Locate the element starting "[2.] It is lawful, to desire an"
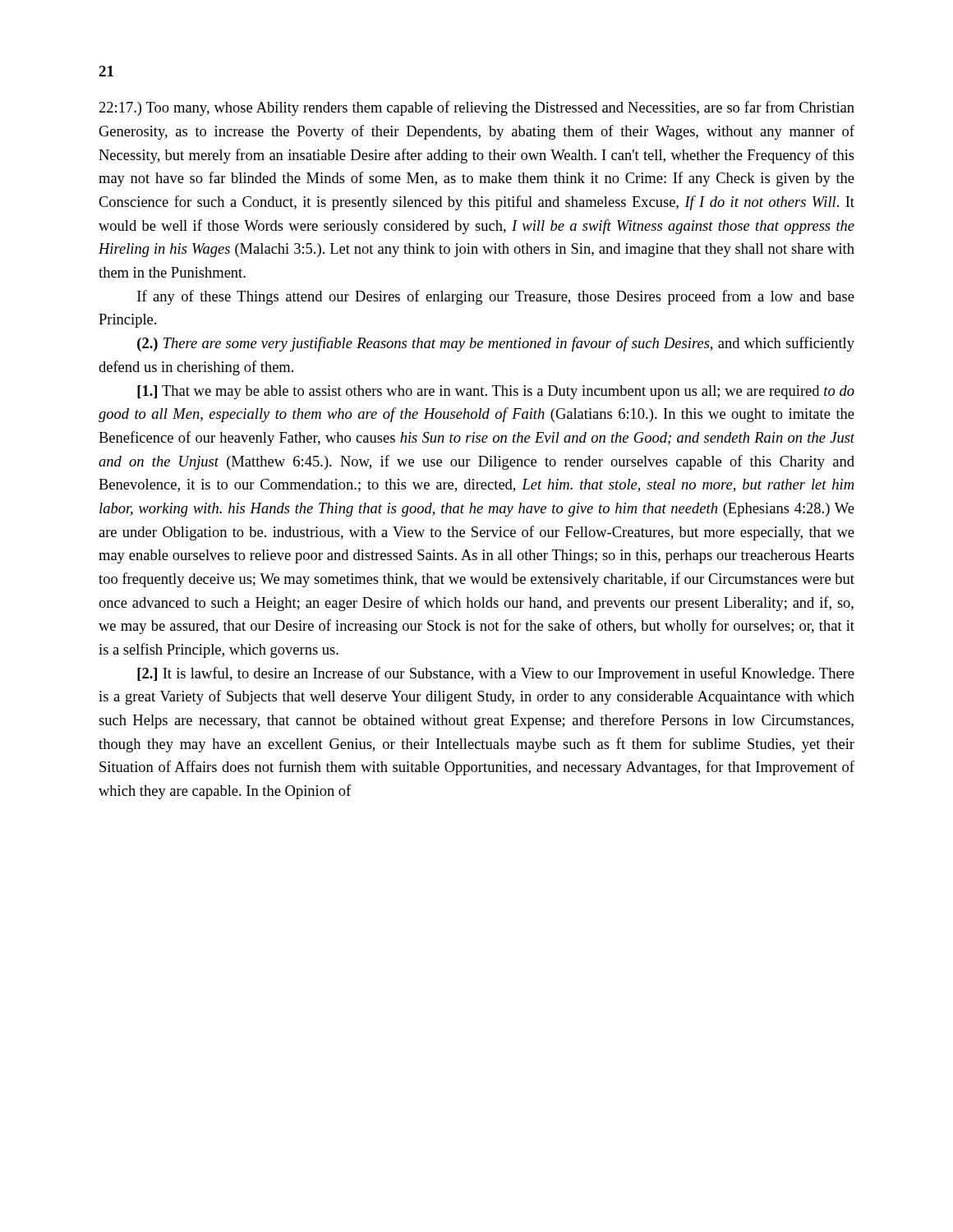 (476, 732)
